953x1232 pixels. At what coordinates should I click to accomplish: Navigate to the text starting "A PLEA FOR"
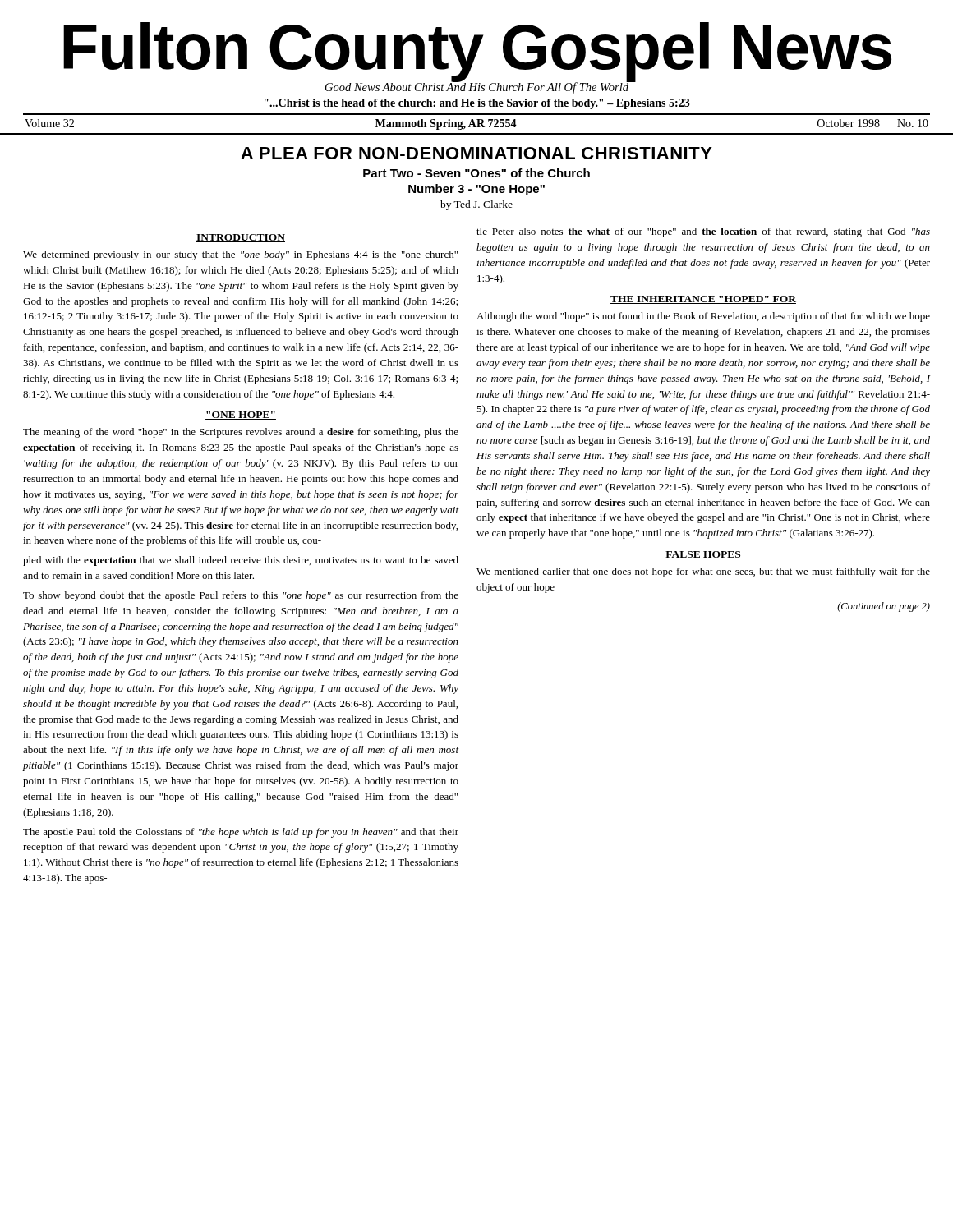[x=476, y=177]
